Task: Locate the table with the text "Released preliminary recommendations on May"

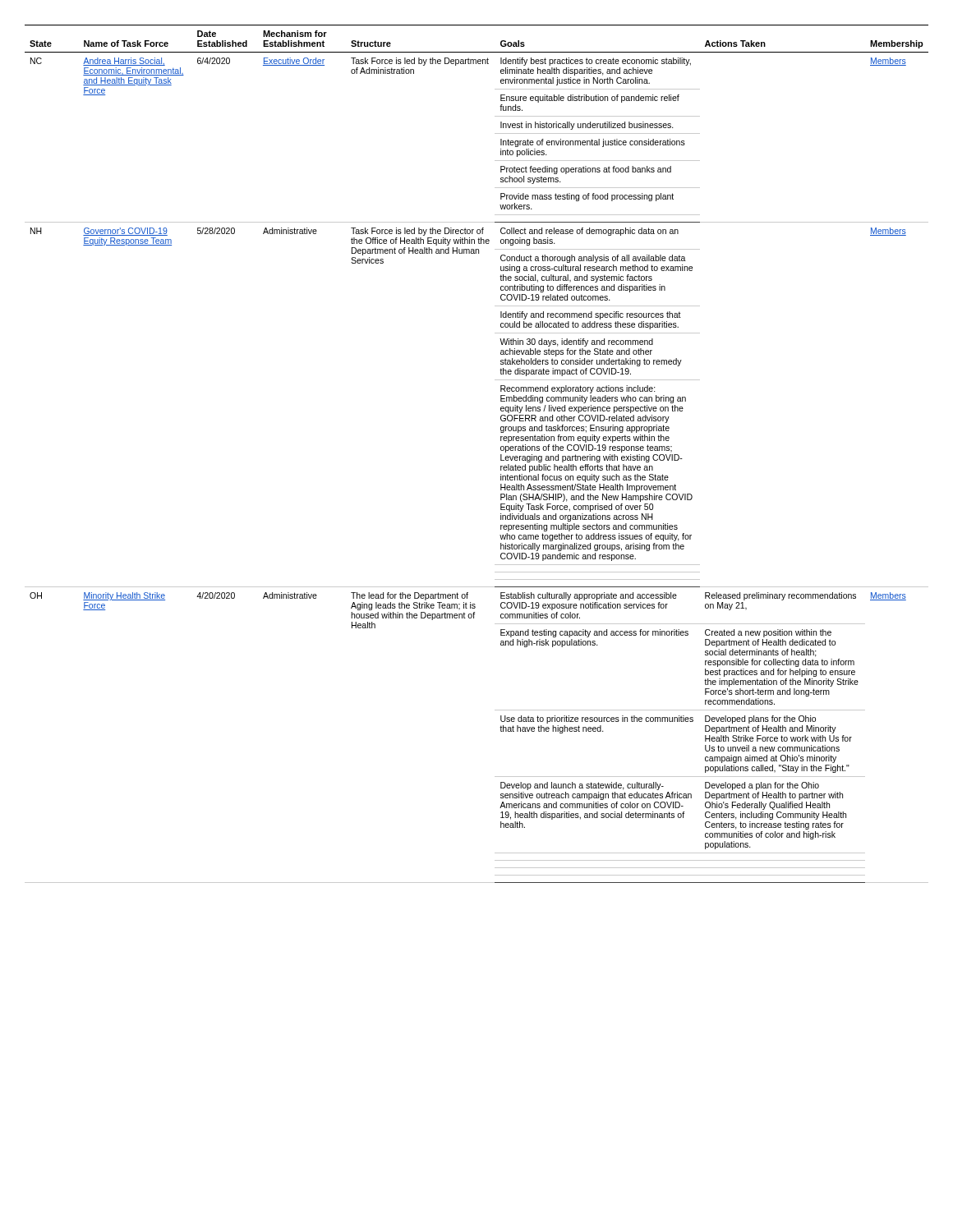Action: click(x=476, y=454)
